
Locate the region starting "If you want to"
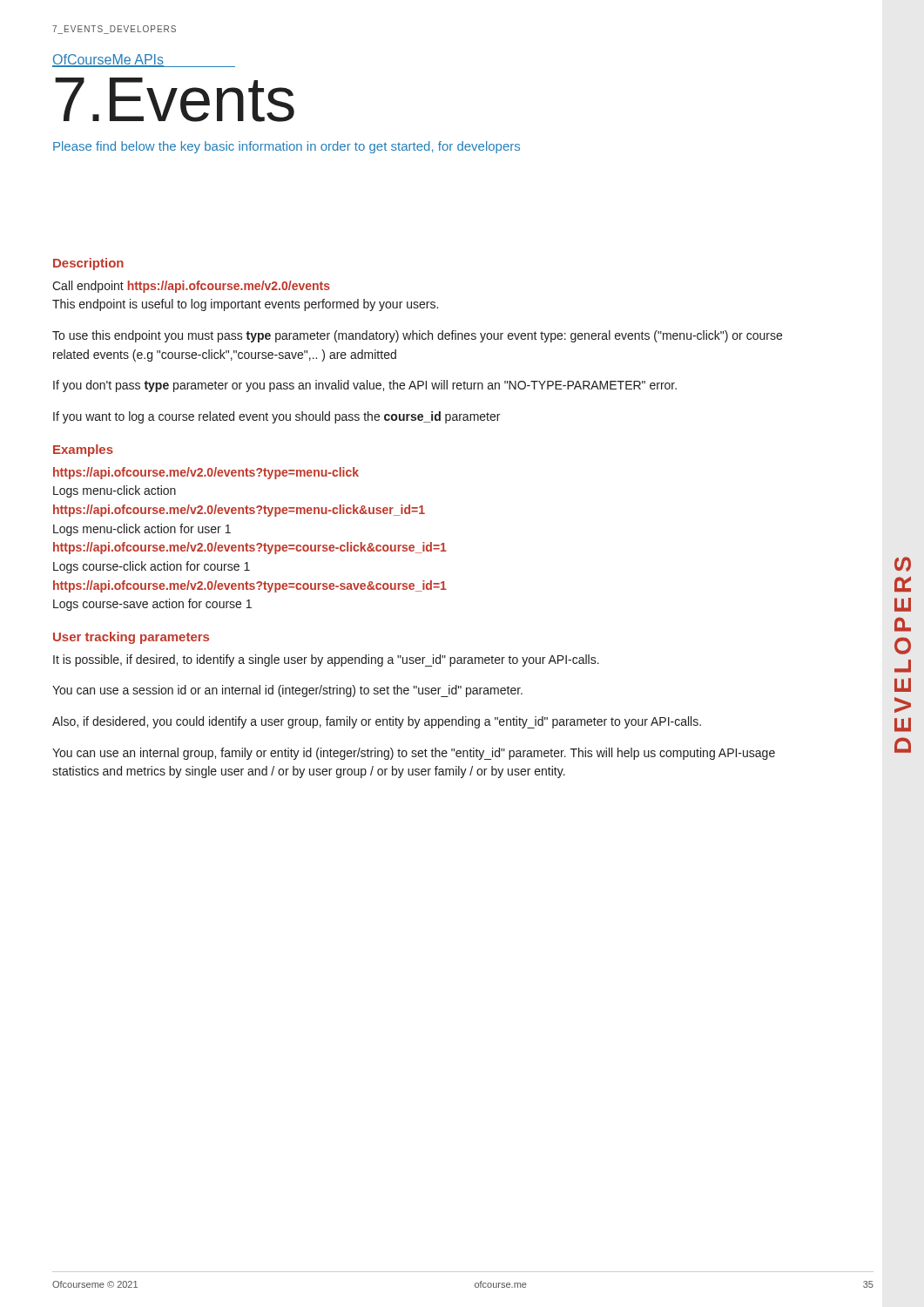click(x=276, y=417)
